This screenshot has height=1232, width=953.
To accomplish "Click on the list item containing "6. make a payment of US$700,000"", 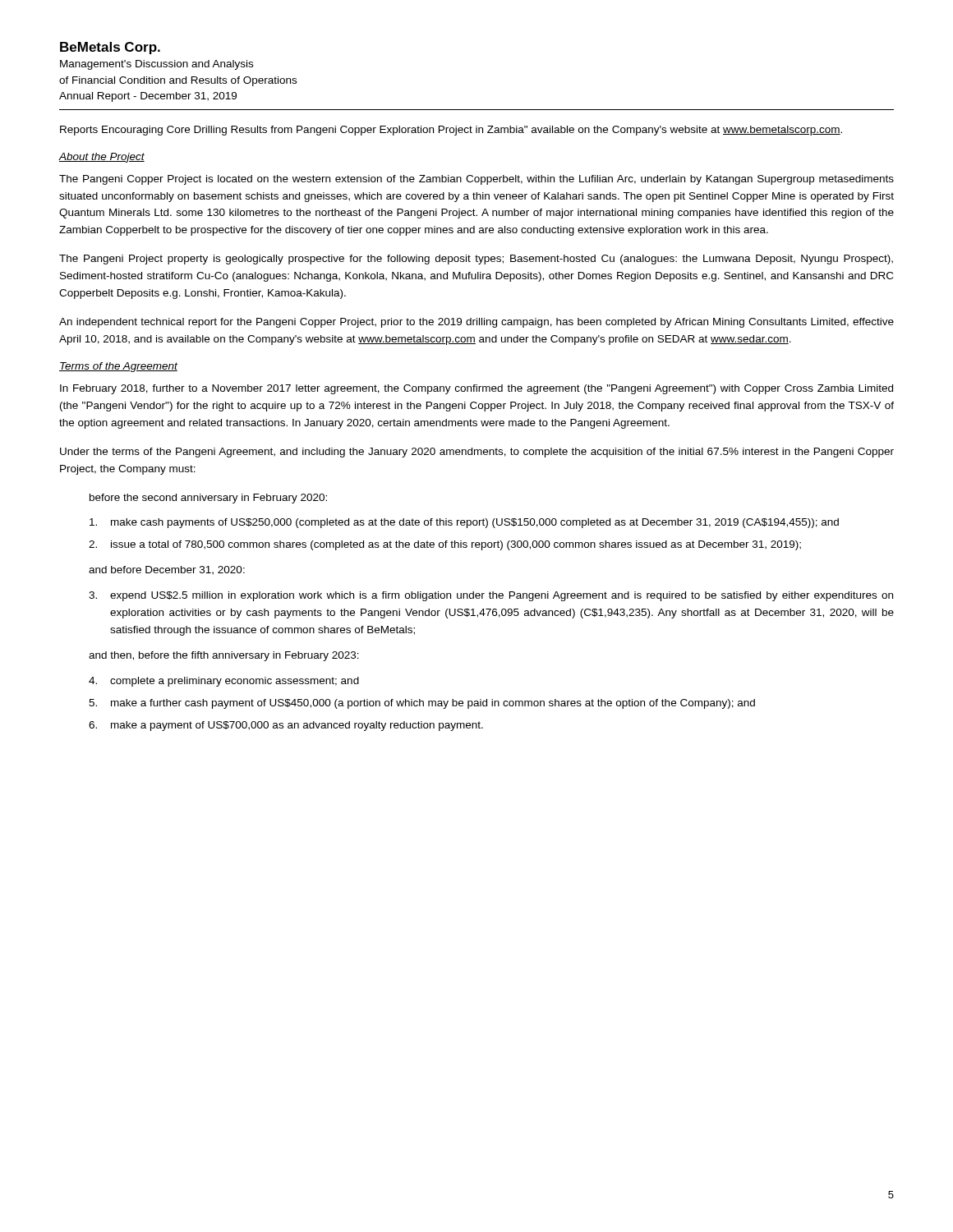I will point(286,725).
